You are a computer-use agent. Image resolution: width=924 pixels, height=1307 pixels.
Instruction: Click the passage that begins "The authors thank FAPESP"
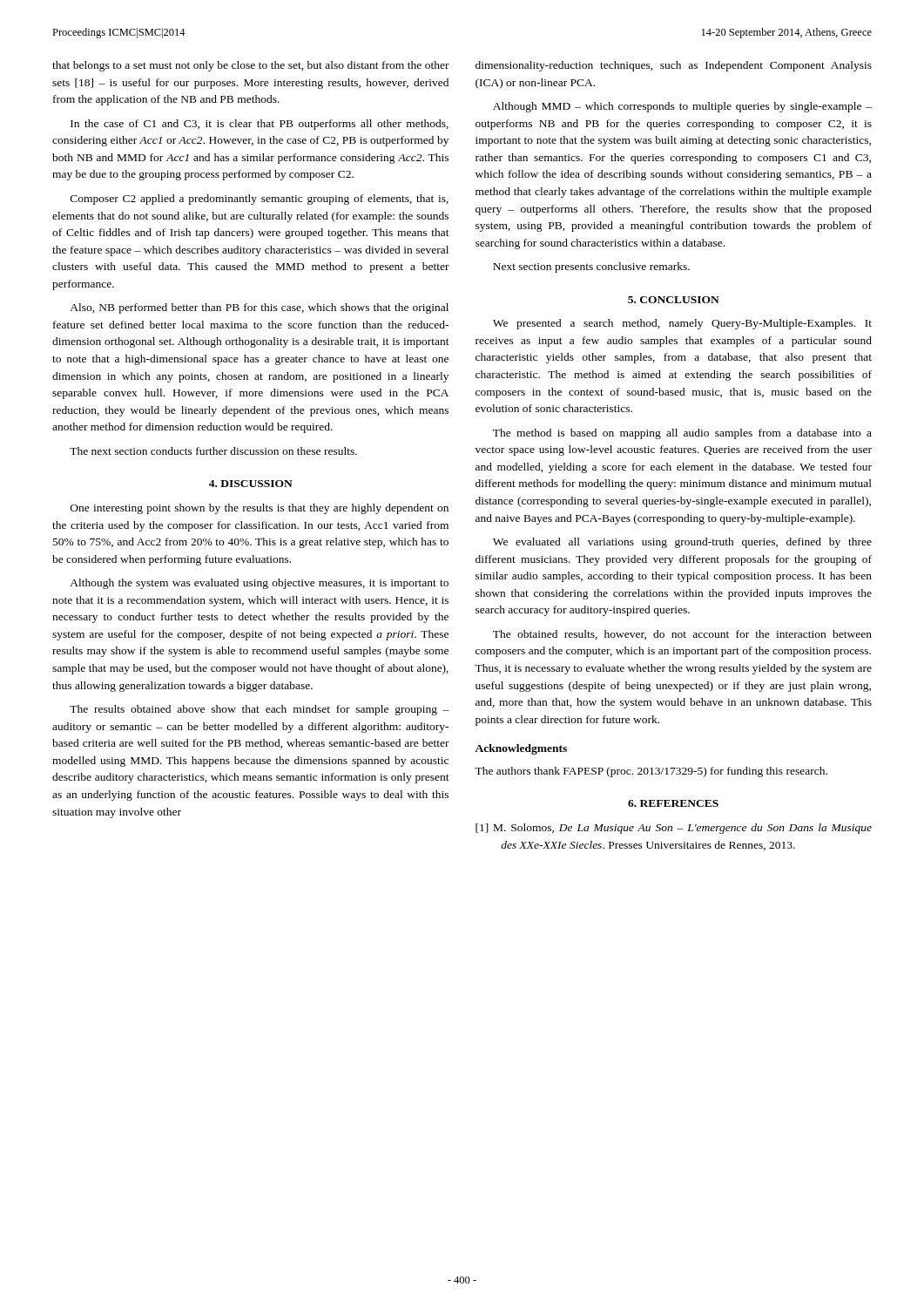pos(673,771)
